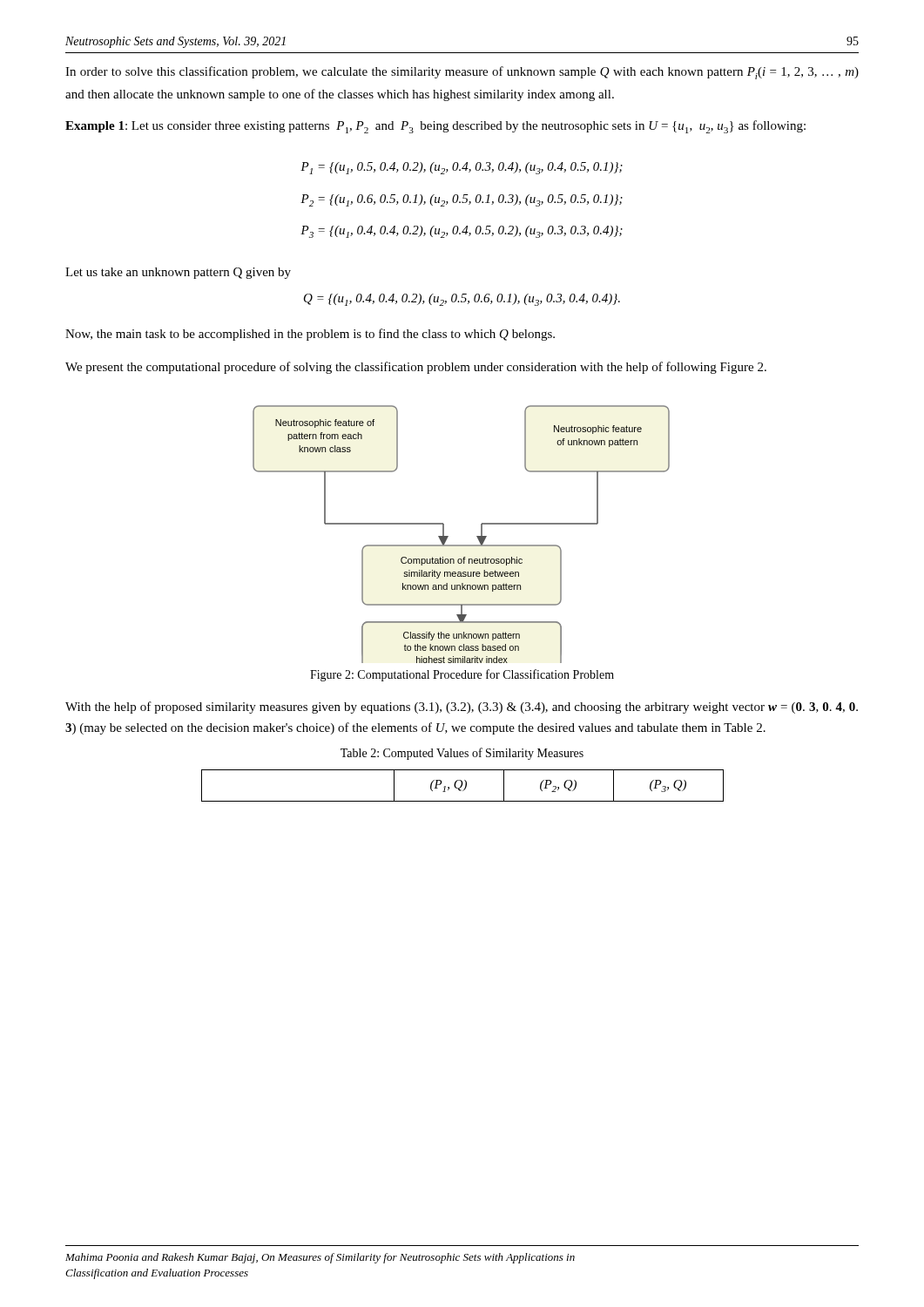Navigate to the text starting "Table 2: Computed Values of Similarity"
This screenshot has height=1307, width=924.
[x=462, y=753]
